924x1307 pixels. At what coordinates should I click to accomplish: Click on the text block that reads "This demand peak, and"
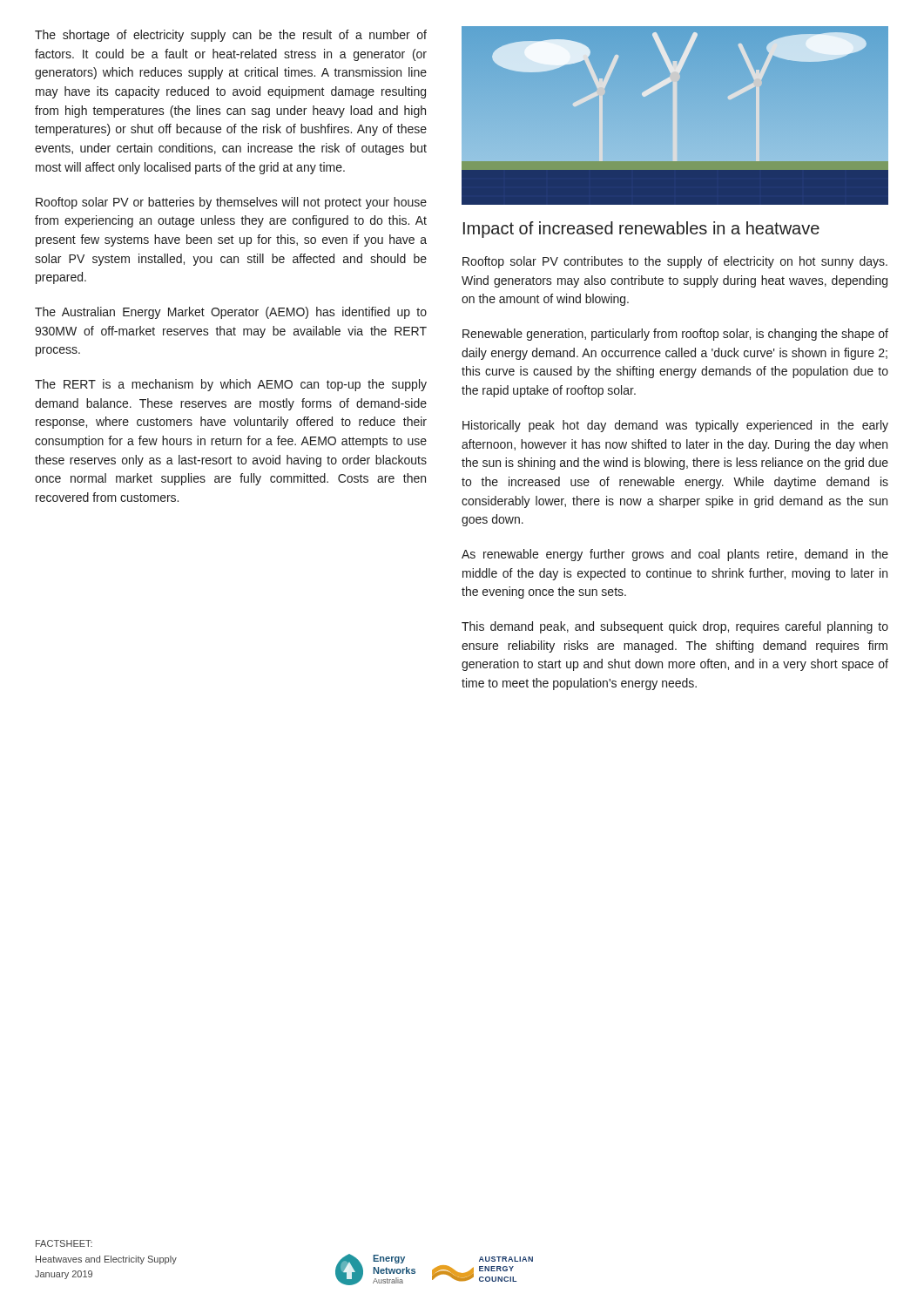click(675, 655)
